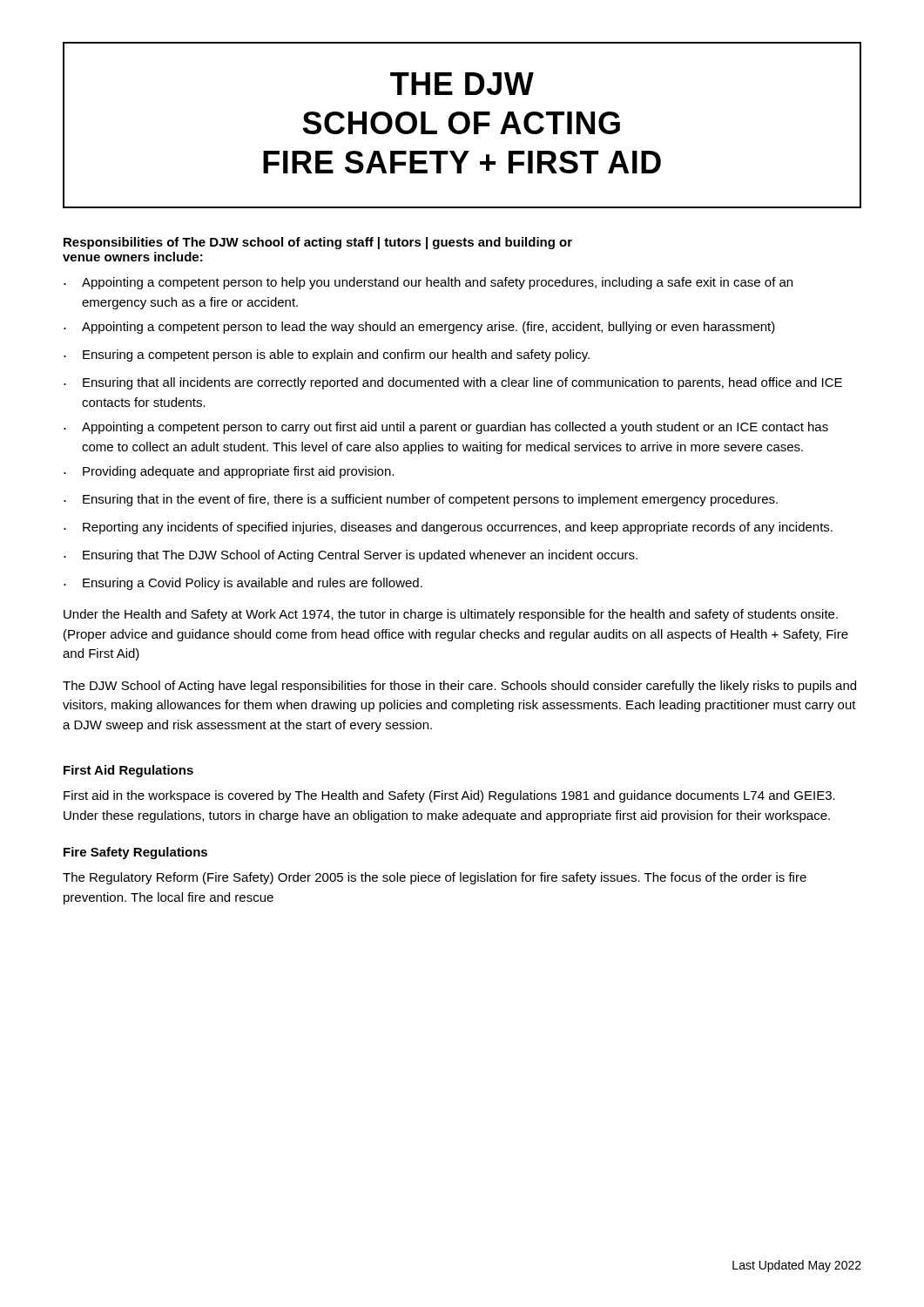Find the section header with the text "First Aid Regulations"
The image size is (924, 1307).
click(x=128, y=770)
